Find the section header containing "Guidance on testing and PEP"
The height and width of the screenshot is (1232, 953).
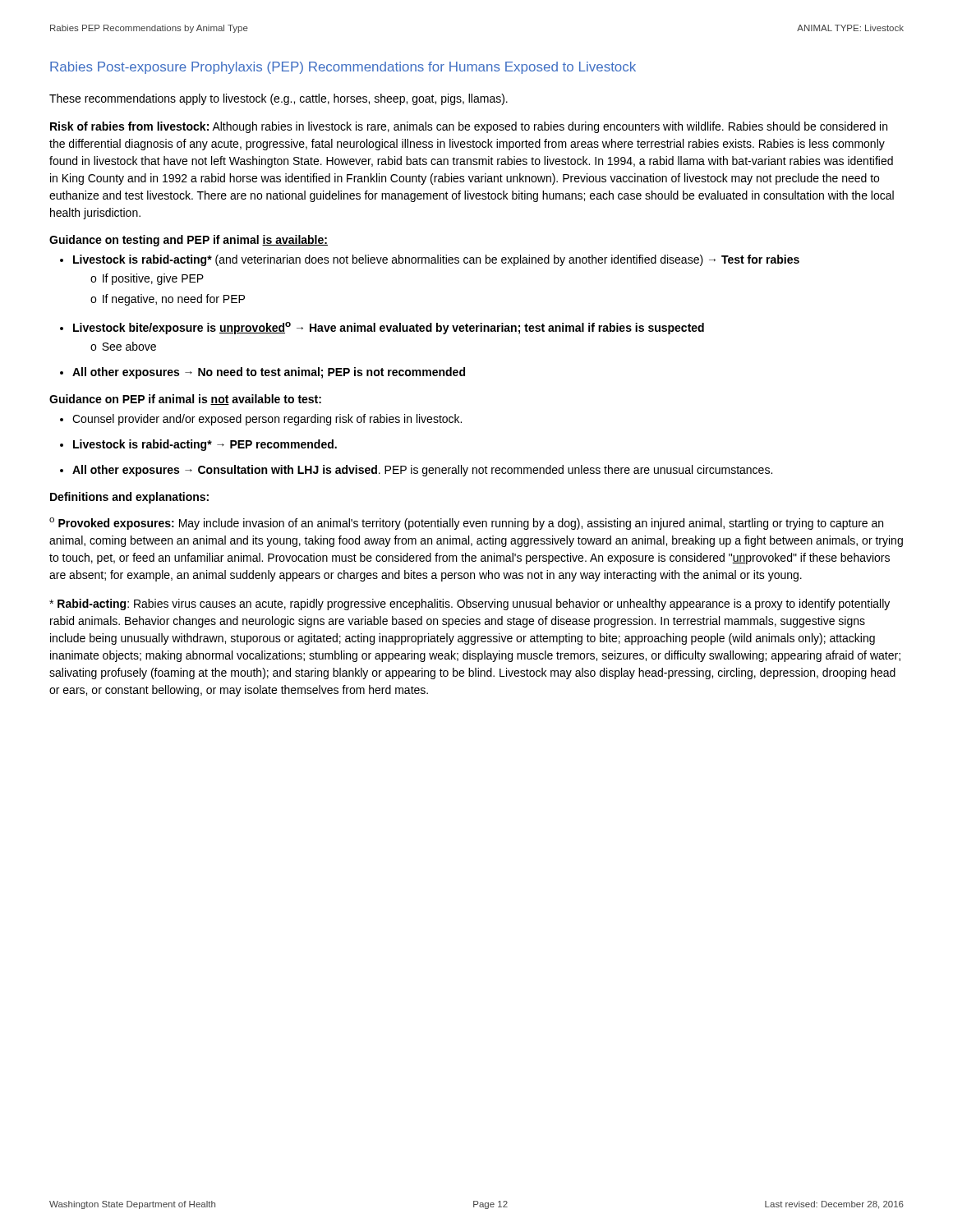(x=189, y=240)
